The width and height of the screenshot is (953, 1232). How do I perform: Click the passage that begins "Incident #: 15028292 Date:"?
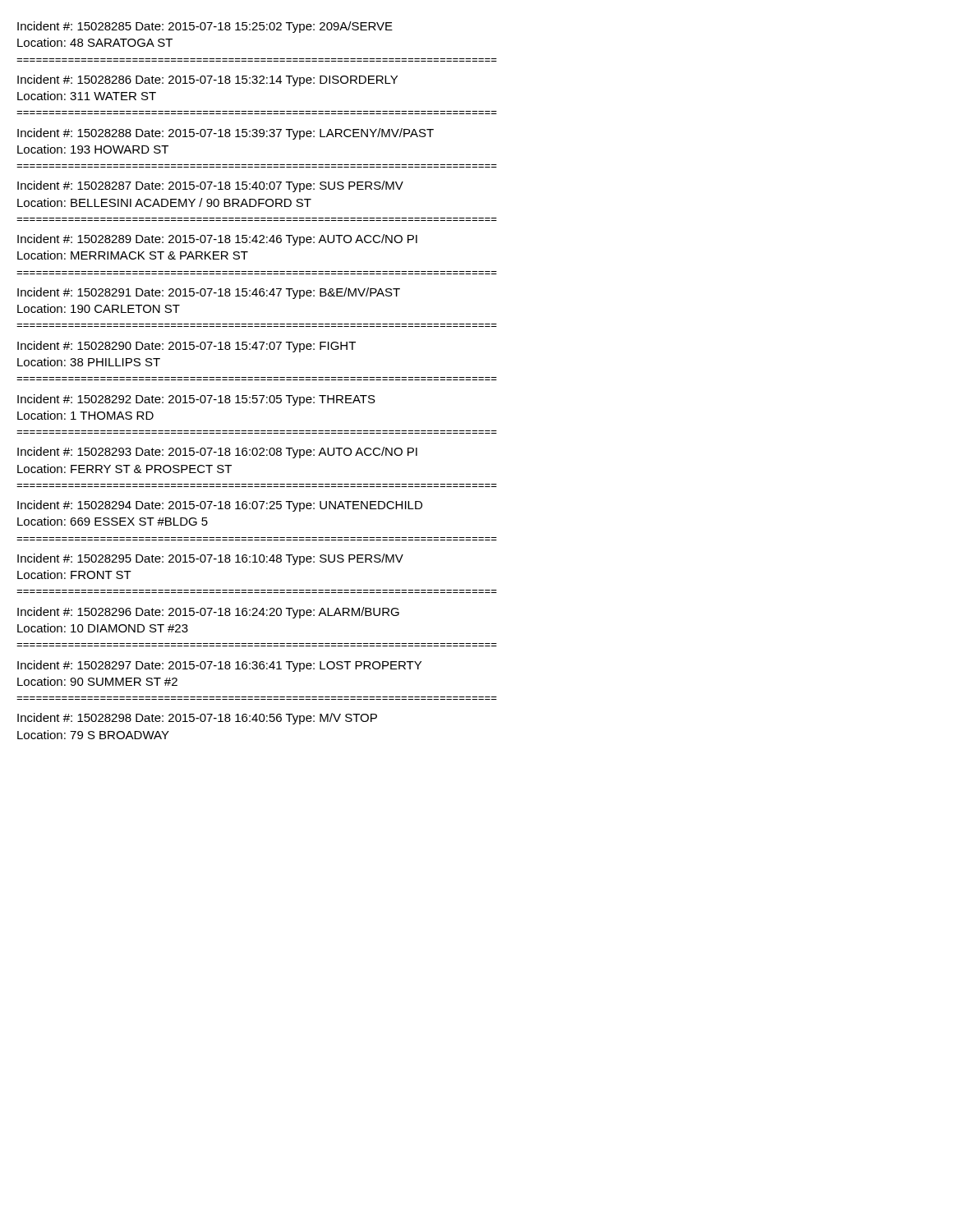[x=196, y=400]
